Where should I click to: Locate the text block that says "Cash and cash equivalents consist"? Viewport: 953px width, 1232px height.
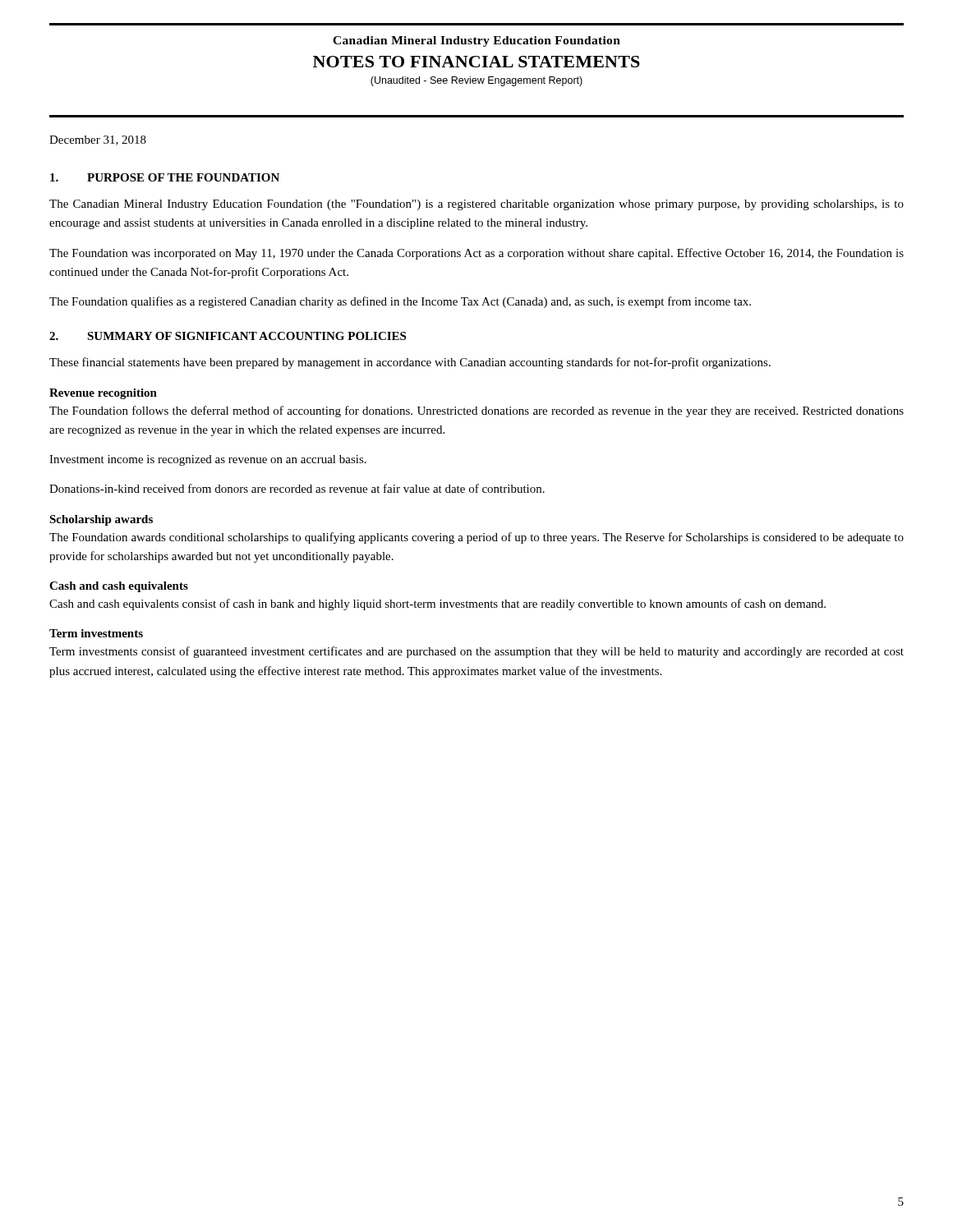click(438, 604)
